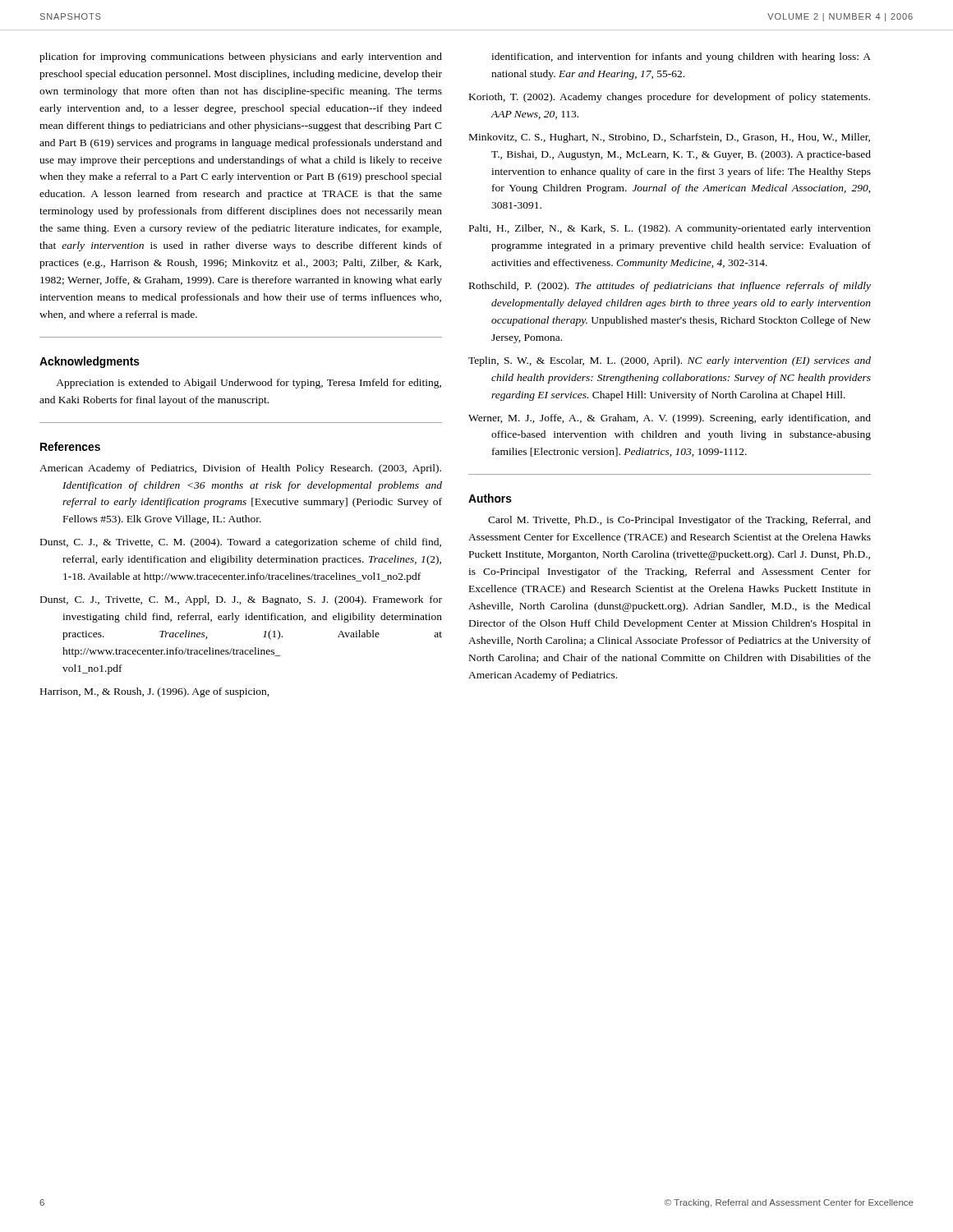Select the list item with the text "Werner, M. J., Joffe, A., & Graham, A."
Image resolution: width=953 pixels, height=1232 pixels.
point(670,434)
